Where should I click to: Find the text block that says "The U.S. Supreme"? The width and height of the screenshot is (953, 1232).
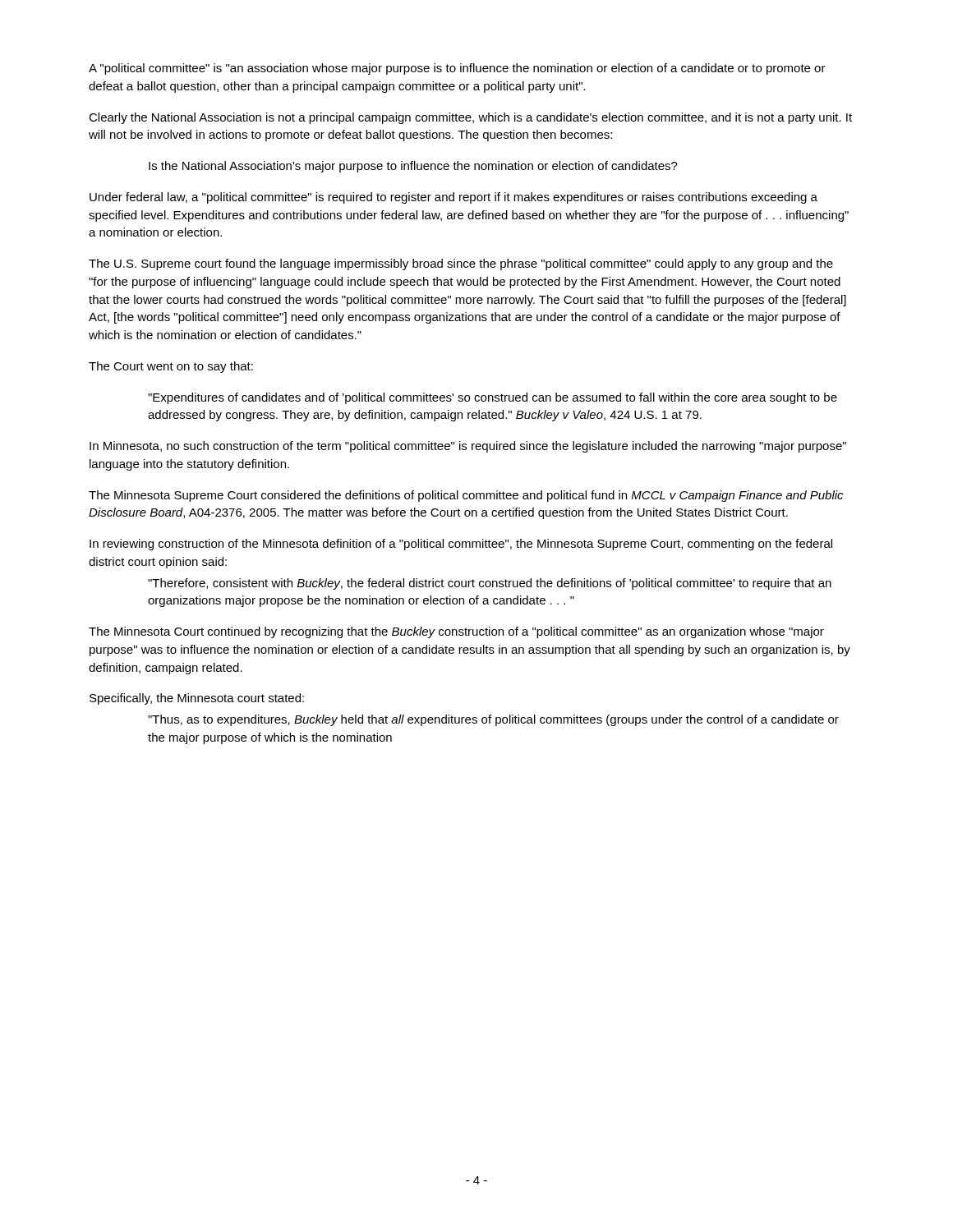[x=468, y=299]
